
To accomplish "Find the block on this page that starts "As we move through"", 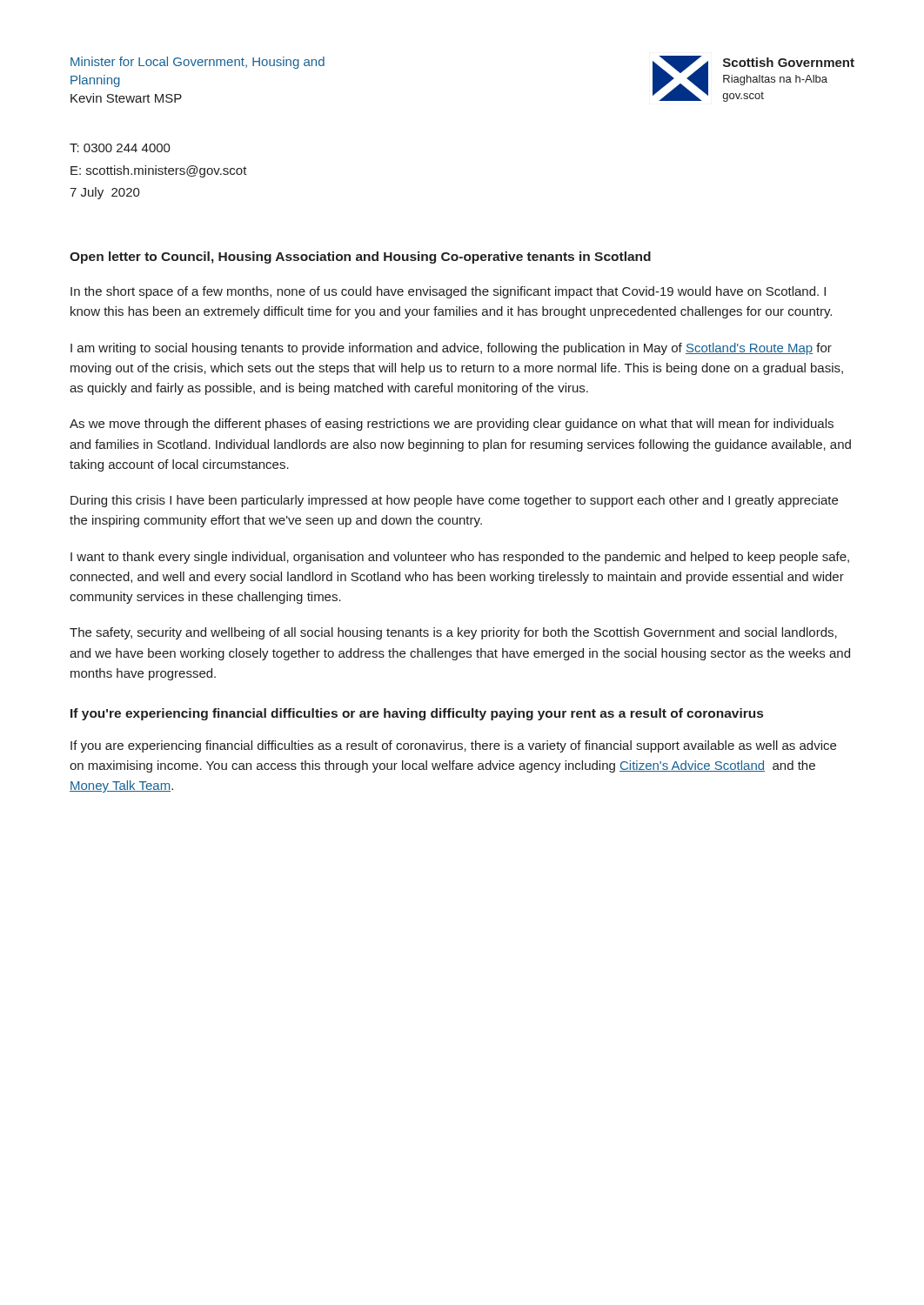I will pyautogui.click(x=461, y=444).
